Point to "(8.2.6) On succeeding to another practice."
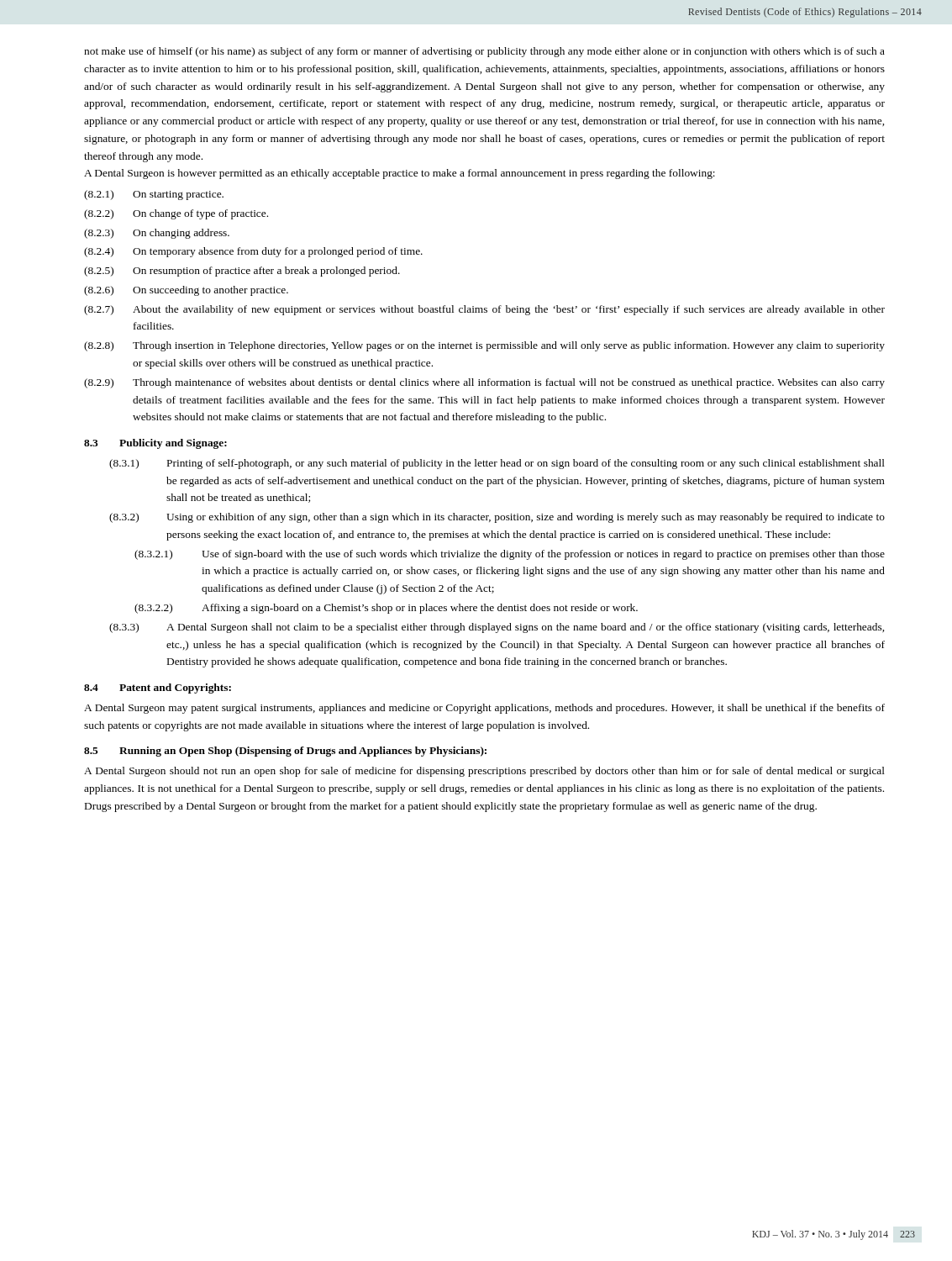Screen dimensions: 1261x952 [186, 291]
